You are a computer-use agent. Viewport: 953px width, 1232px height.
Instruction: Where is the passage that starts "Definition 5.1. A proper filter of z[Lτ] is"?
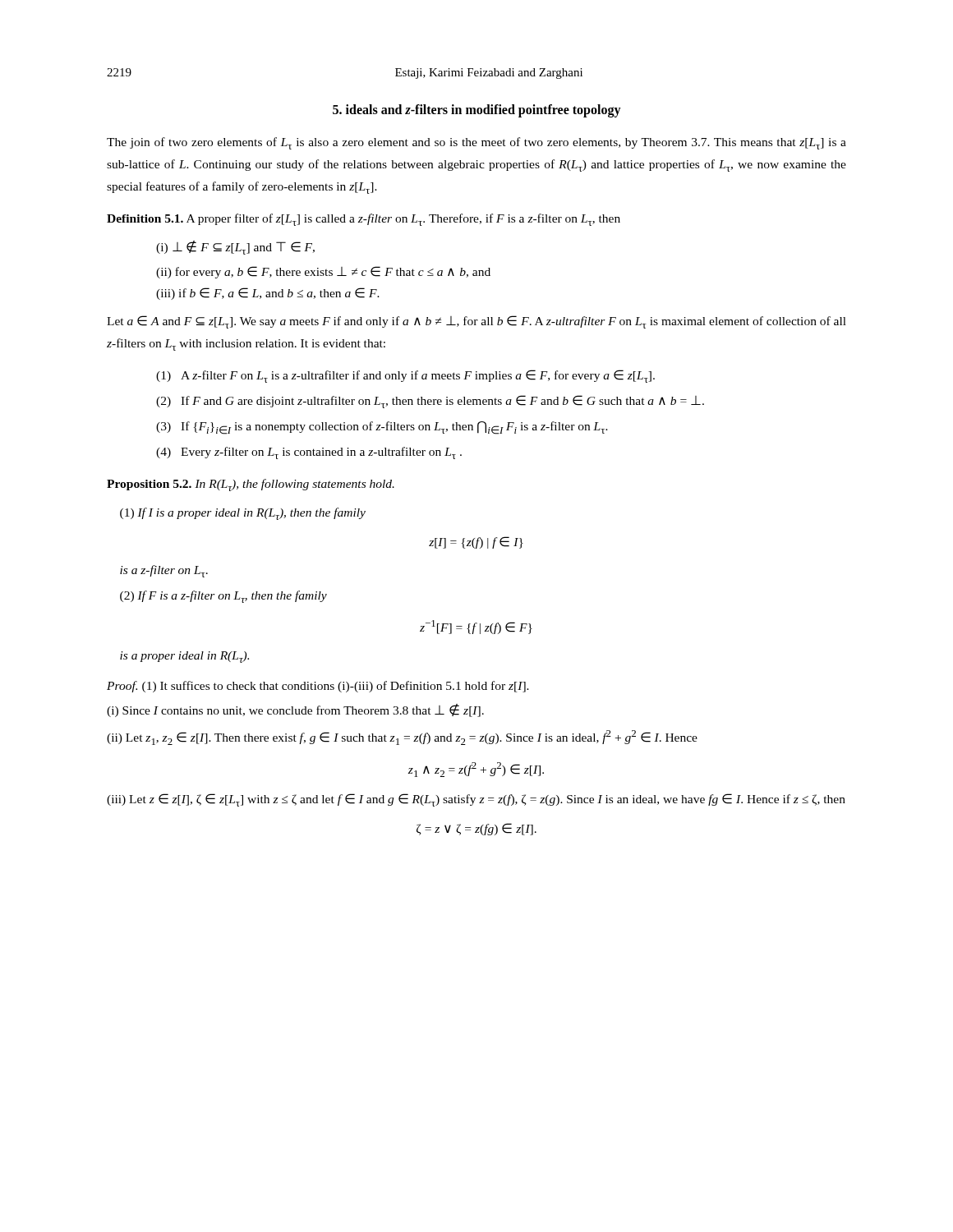(x=364, y=220)
